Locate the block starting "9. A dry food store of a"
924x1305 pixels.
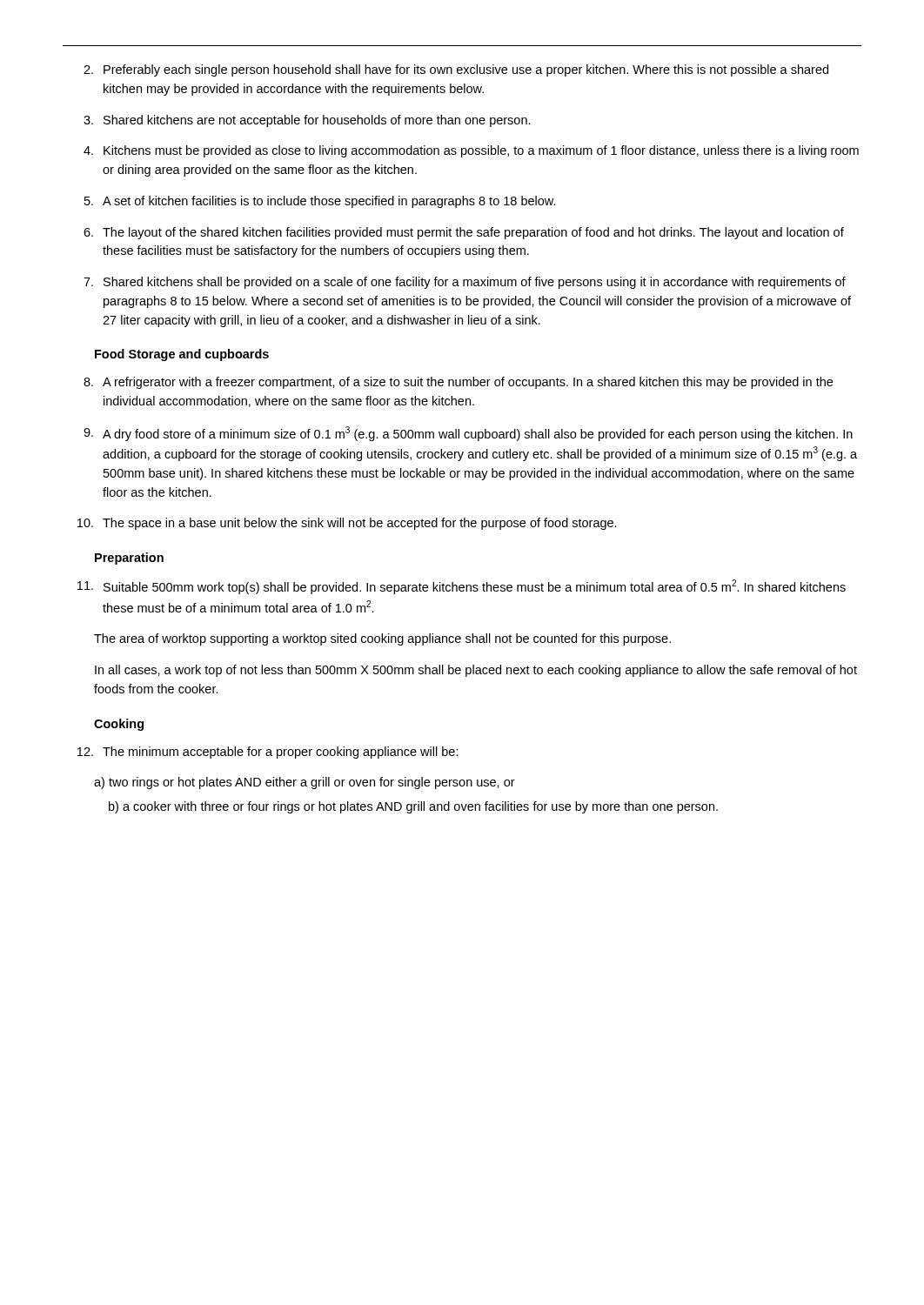[x=462, y=463]
